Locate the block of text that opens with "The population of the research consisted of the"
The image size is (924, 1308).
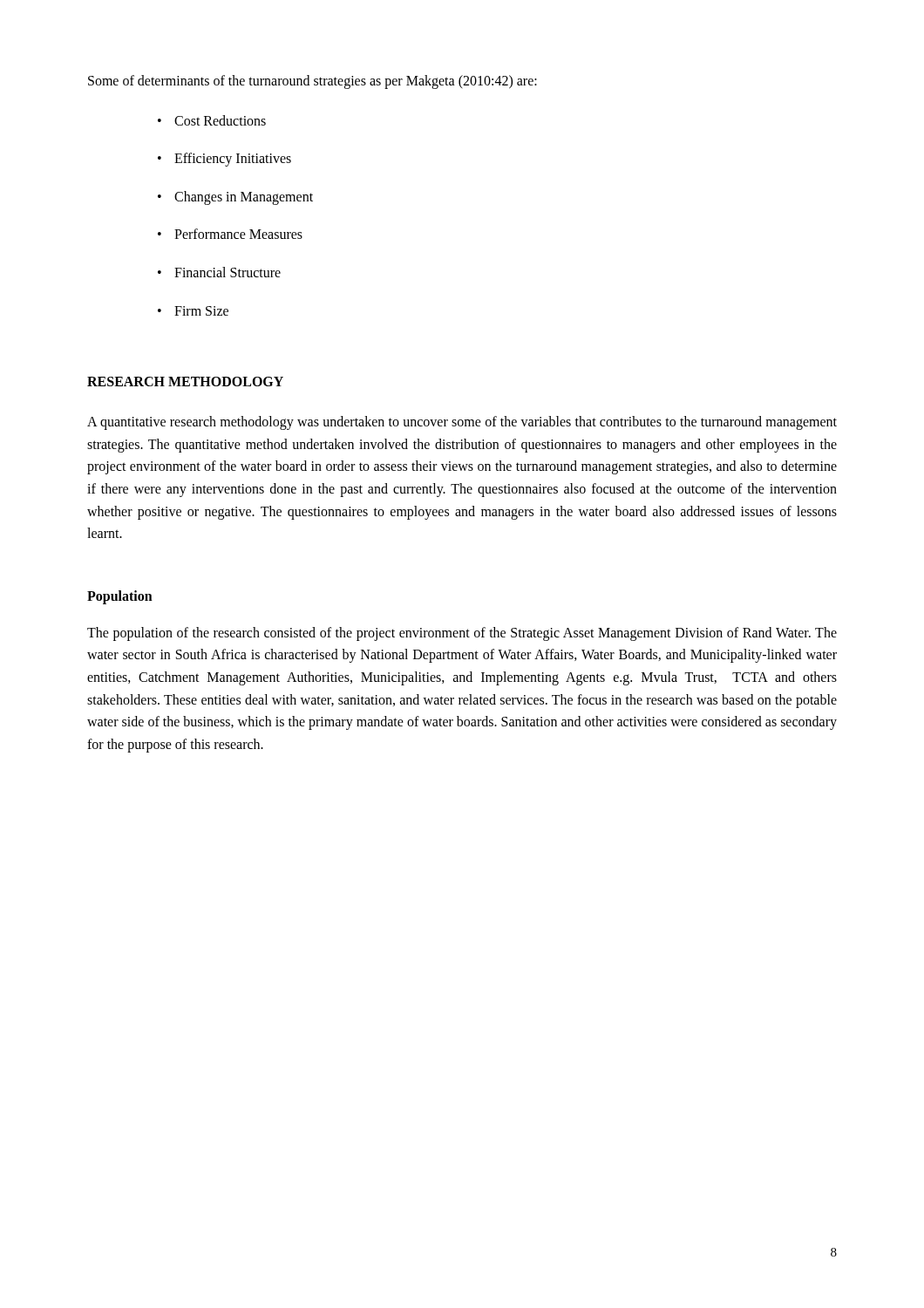tap(462, 688)
